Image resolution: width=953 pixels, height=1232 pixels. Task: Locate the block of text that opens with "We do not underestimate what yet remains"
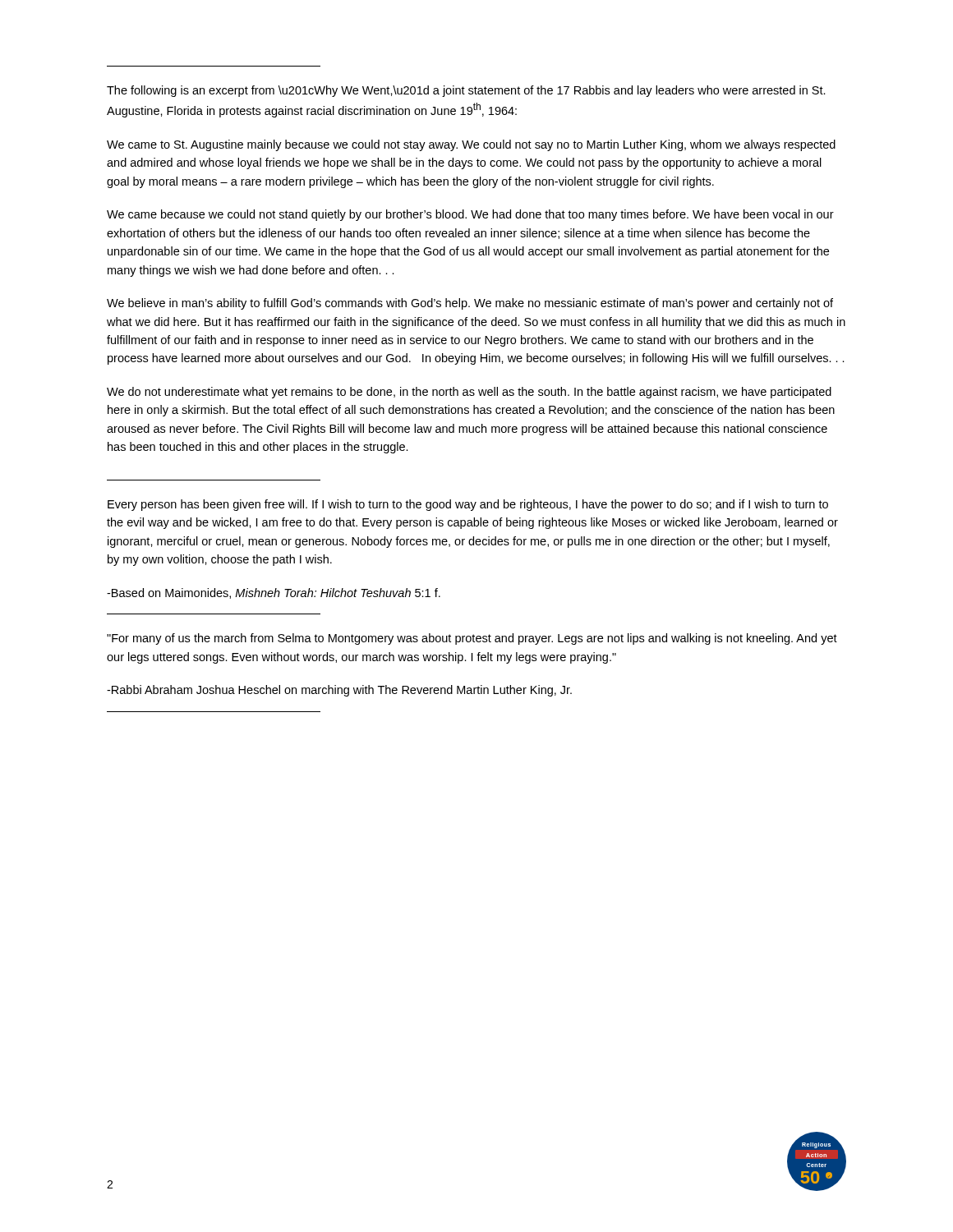pos(471,419)
